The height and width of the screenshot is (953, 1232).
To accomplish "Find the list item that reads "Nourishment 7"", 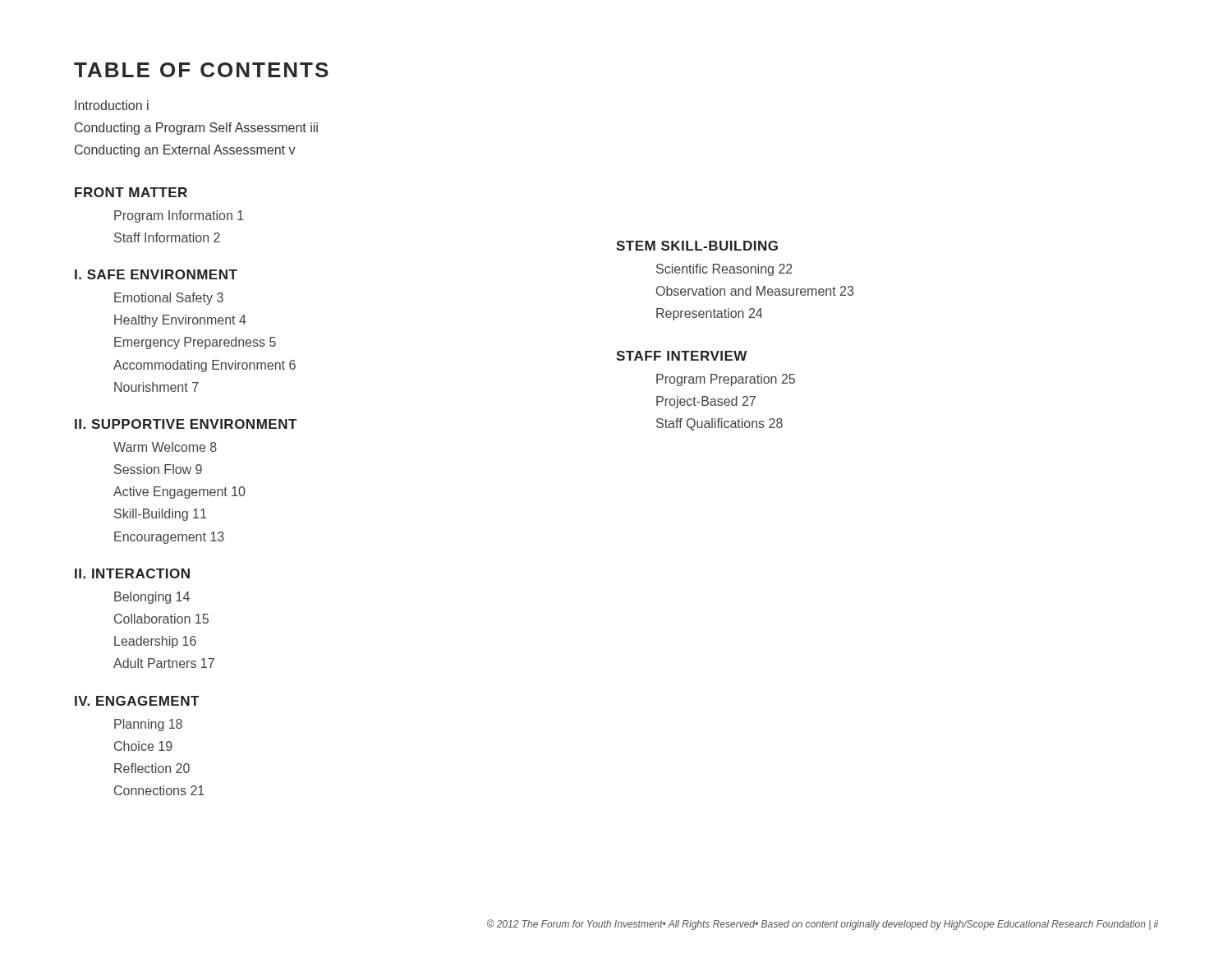I will point(156,387).
